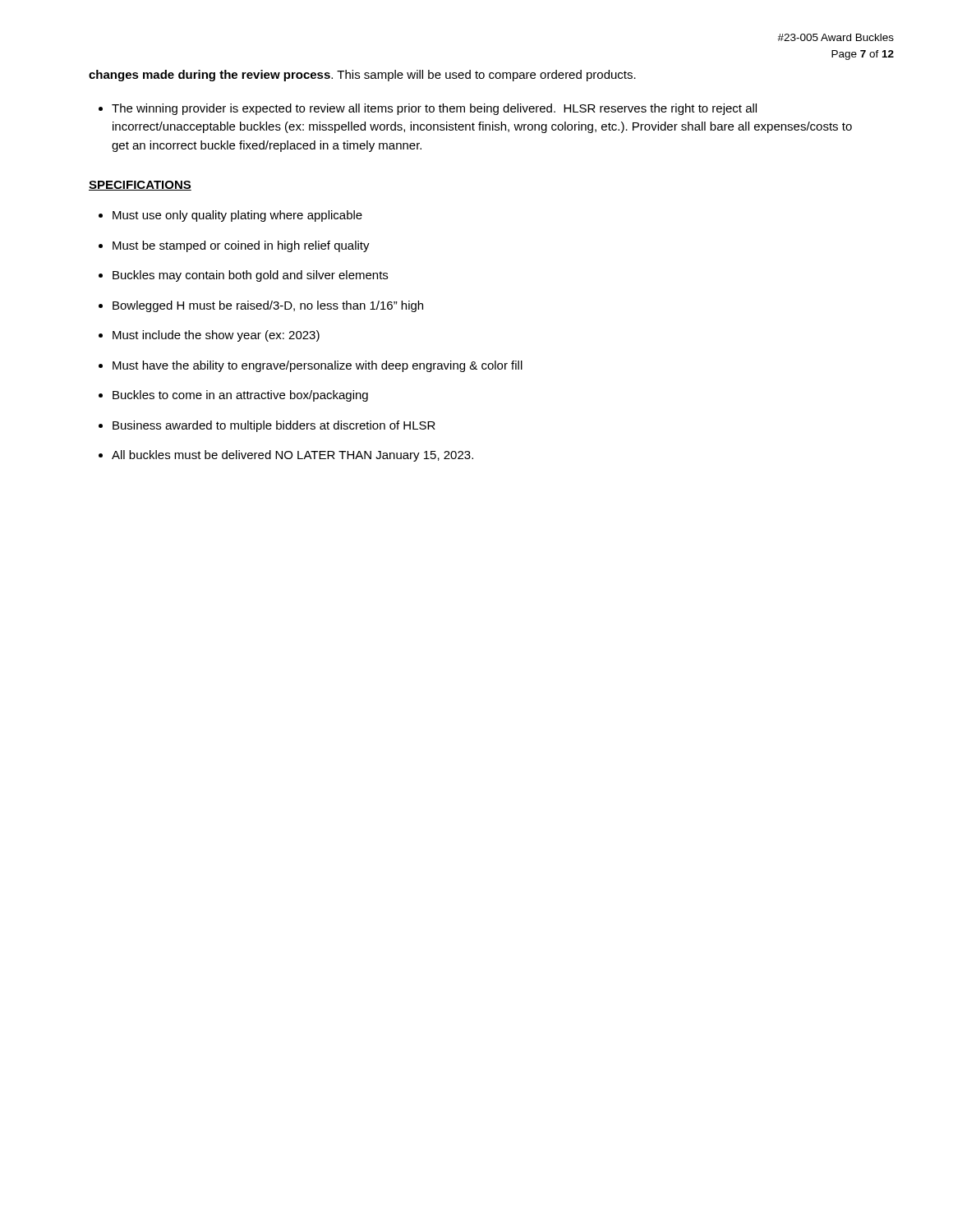
Task: Point to the text starting "The winning provider is expected"
Action: (482, 126)
